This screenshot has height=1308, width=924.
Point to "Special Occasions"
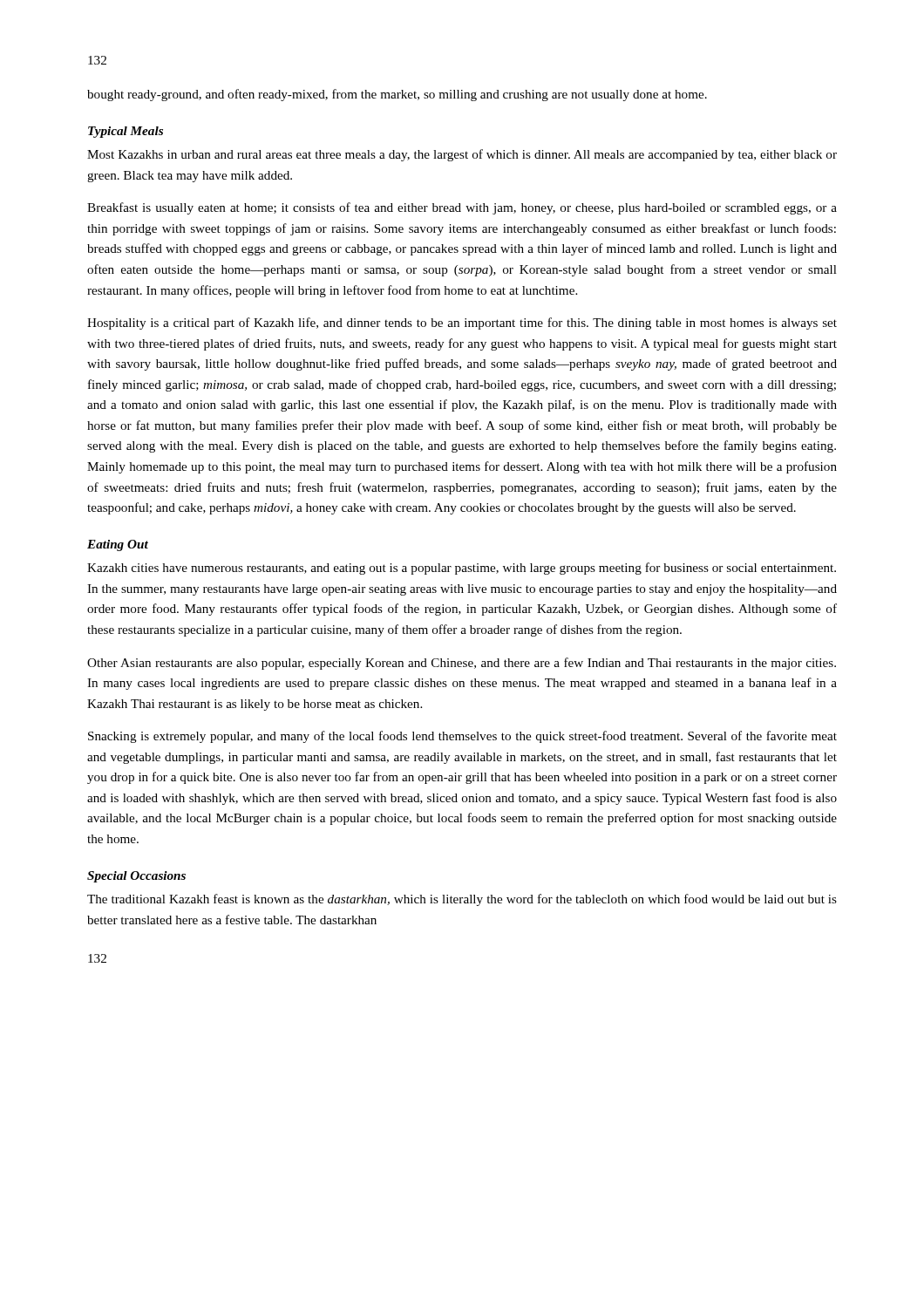pos(137,875)
